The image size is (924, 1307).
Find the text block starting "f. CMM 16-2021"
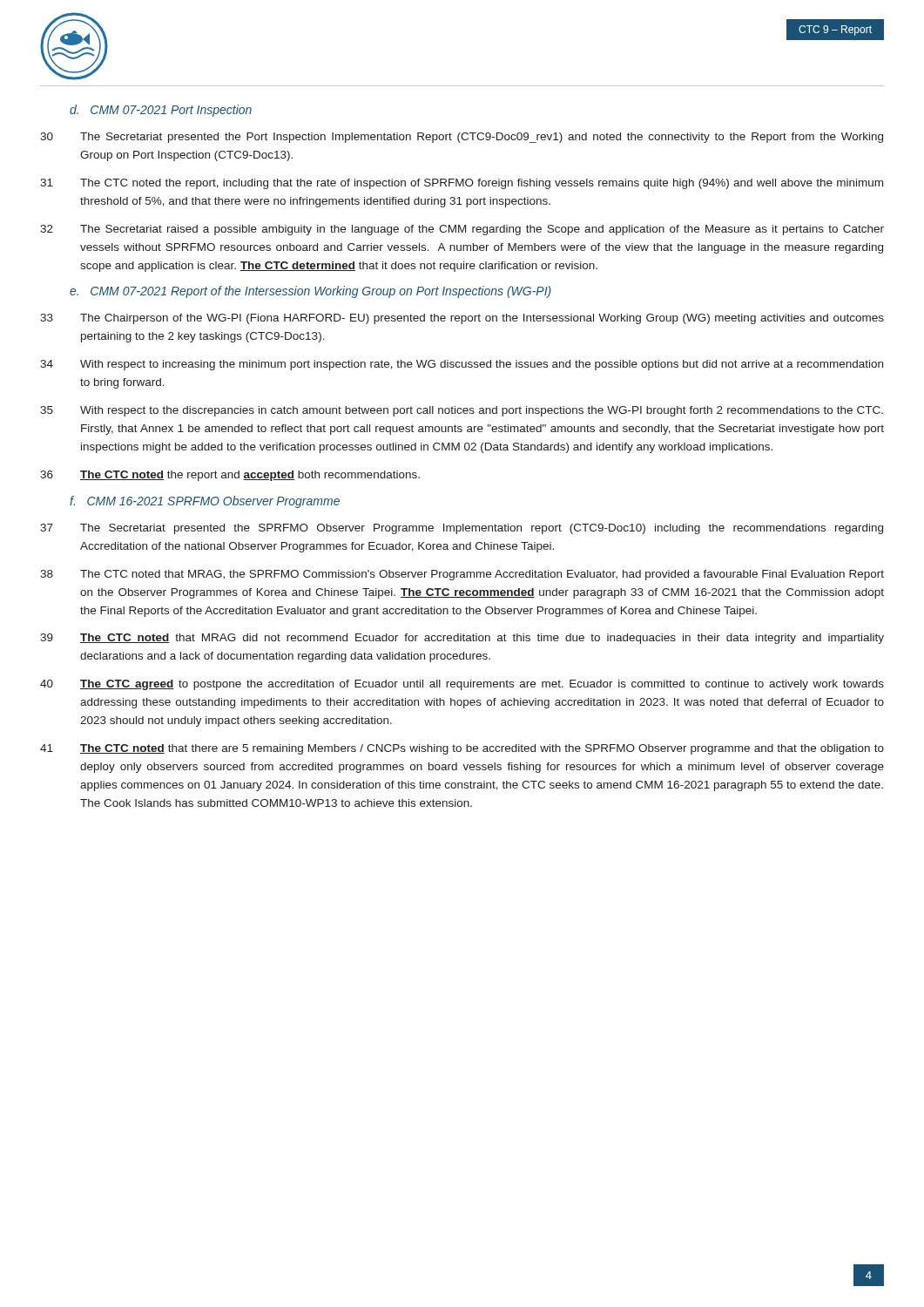tap(205, 501)
